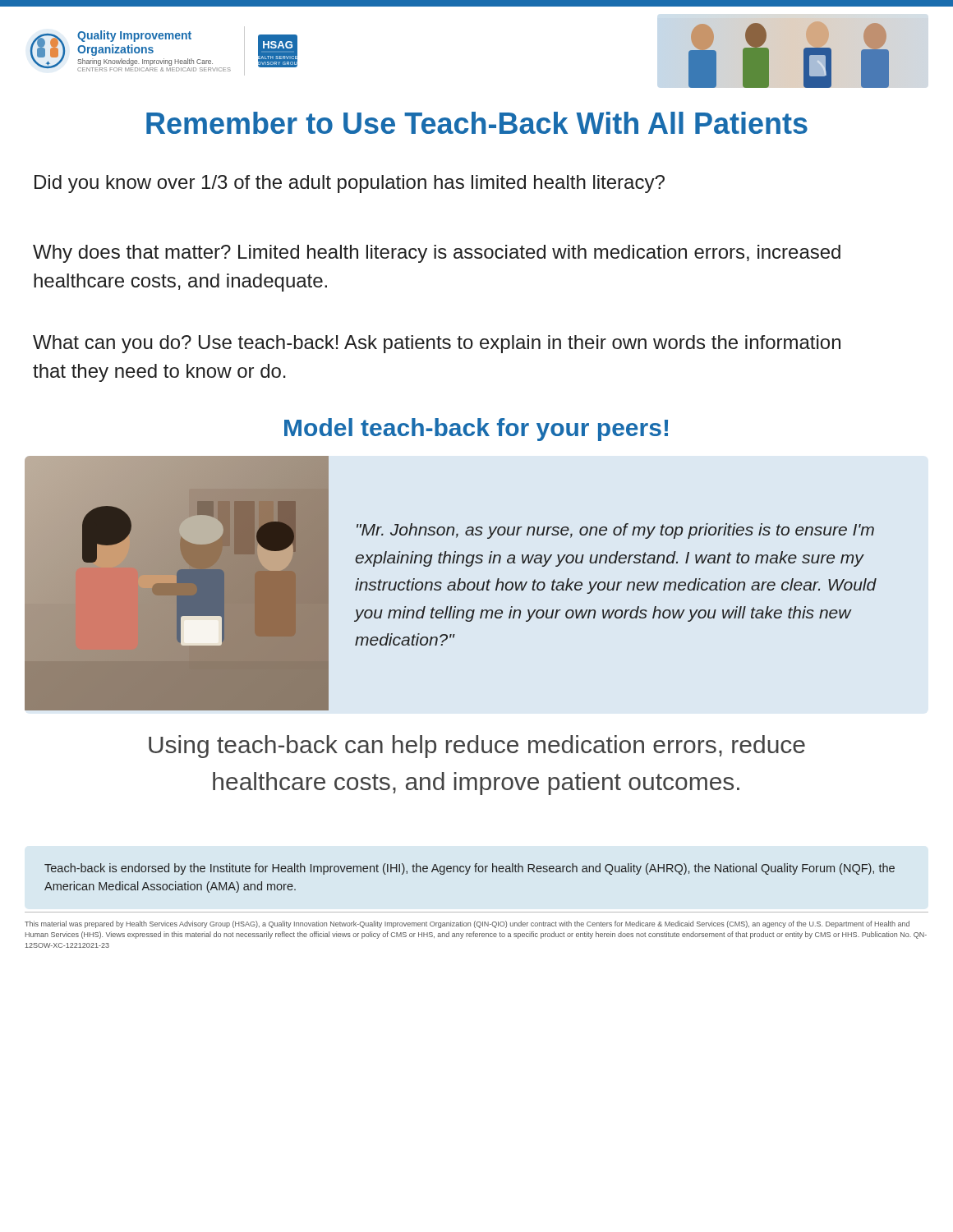Click the title that begins "Remember to Use"
953x1232 pixels.
point(476,124)
